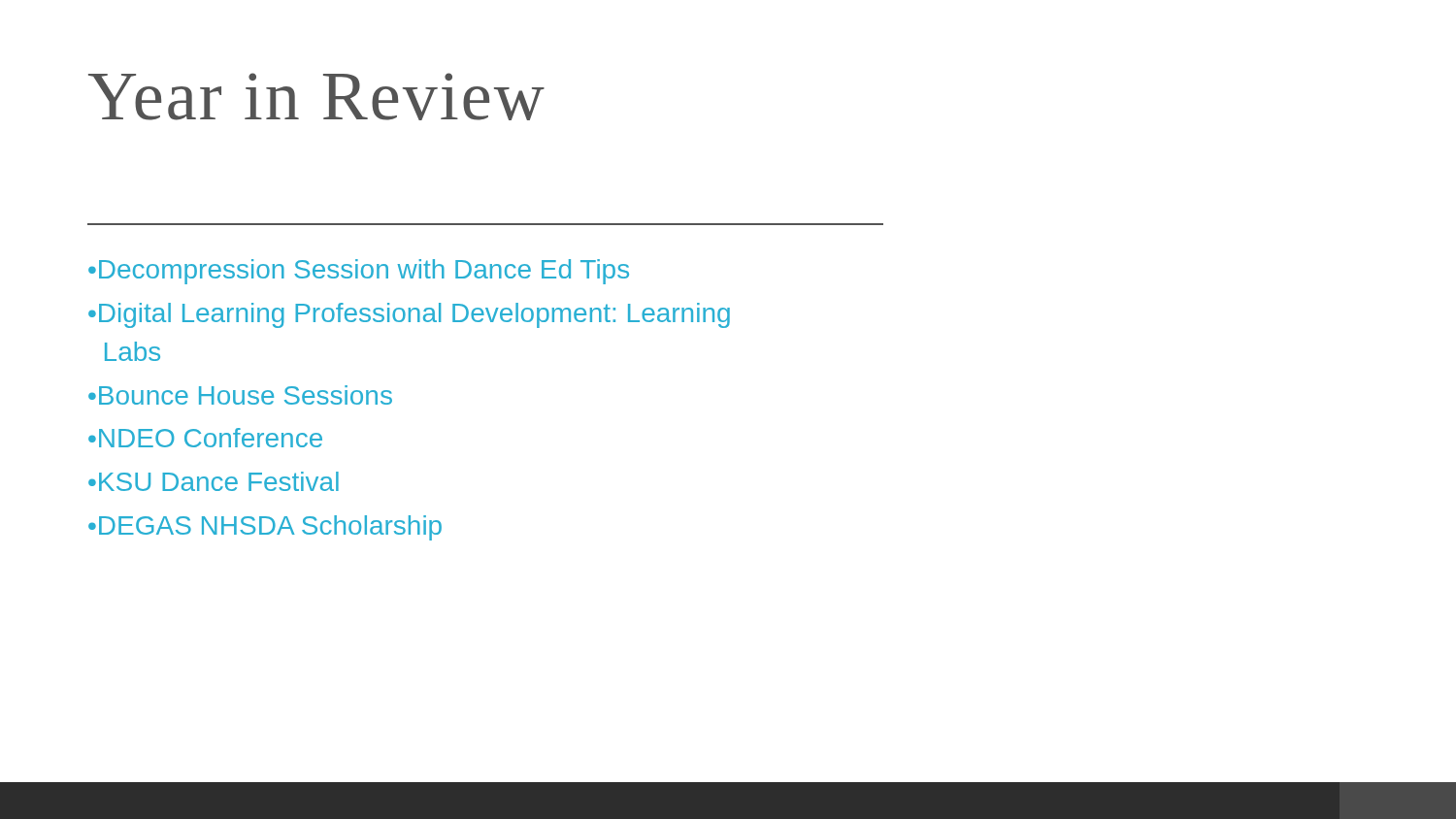Click on the list item that says "•DEGAS NHSDA Scholarship"
Image resolution: width=1456 pixels, height=819 pixels.
click(x=265, y=525)
